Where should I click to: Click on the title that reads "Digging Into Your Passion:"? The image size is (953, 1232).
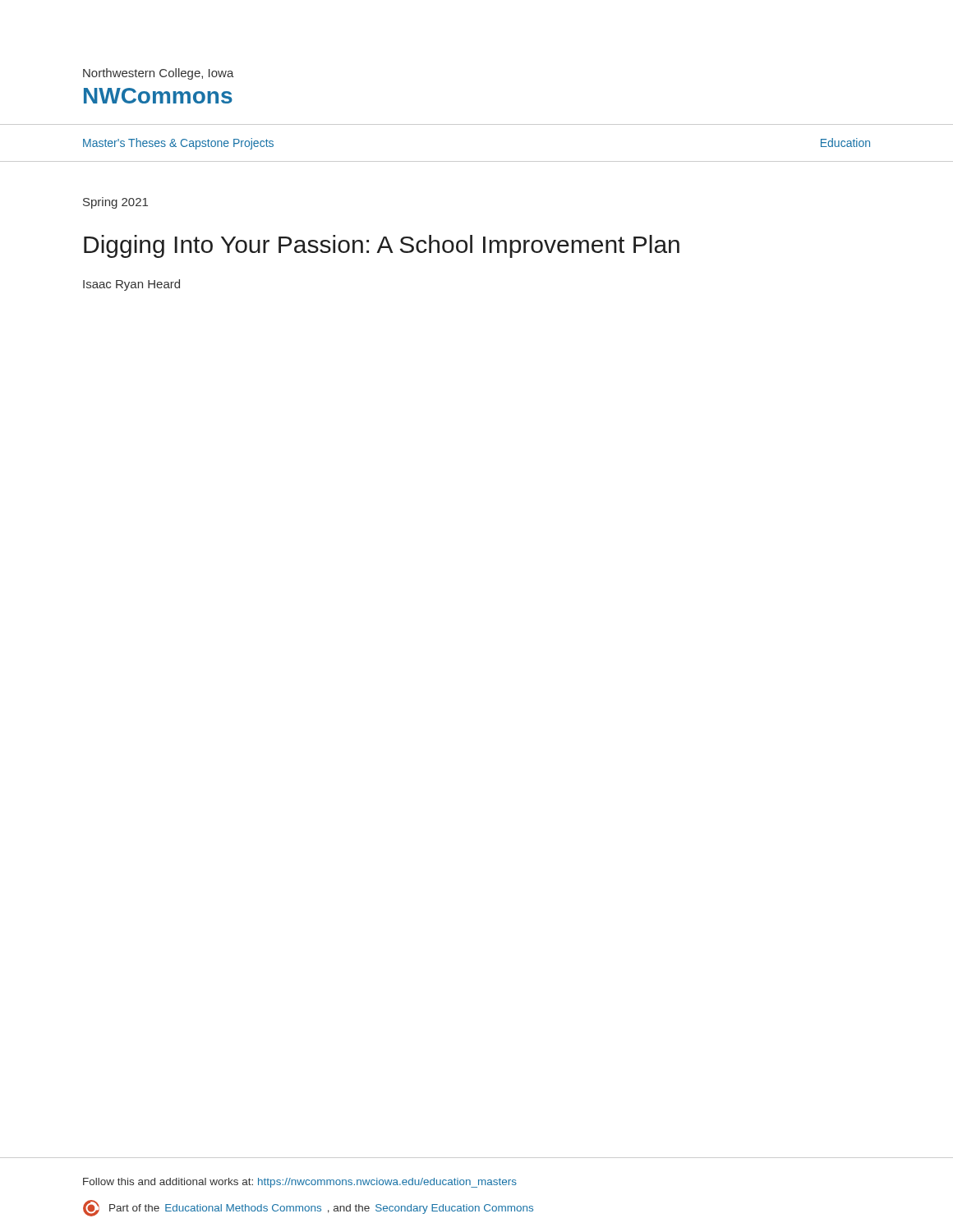[x=382, y=244]
